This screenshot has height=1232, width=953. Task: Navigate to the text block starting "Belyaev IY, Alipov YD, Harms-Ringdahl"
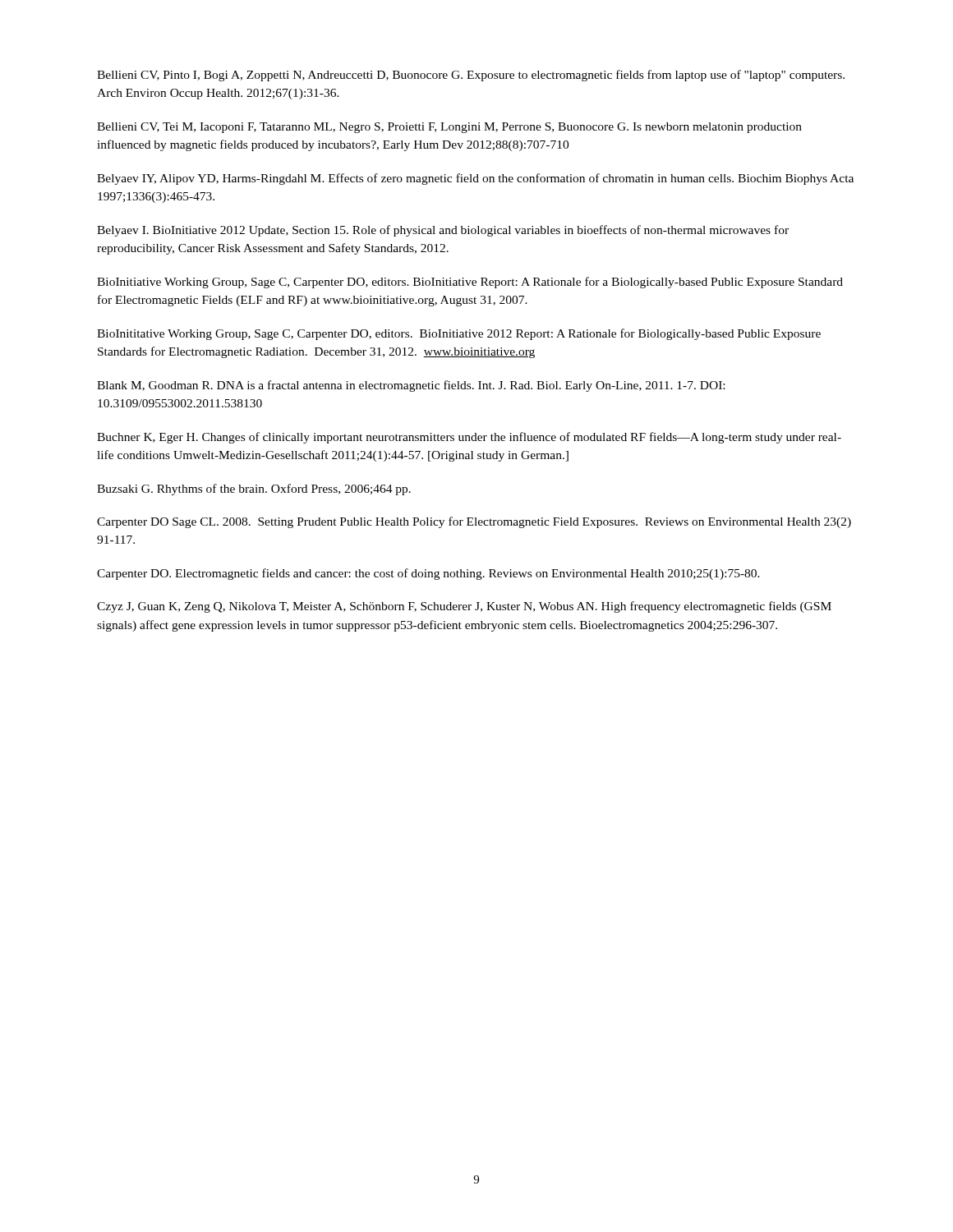(x=475, y=187)
